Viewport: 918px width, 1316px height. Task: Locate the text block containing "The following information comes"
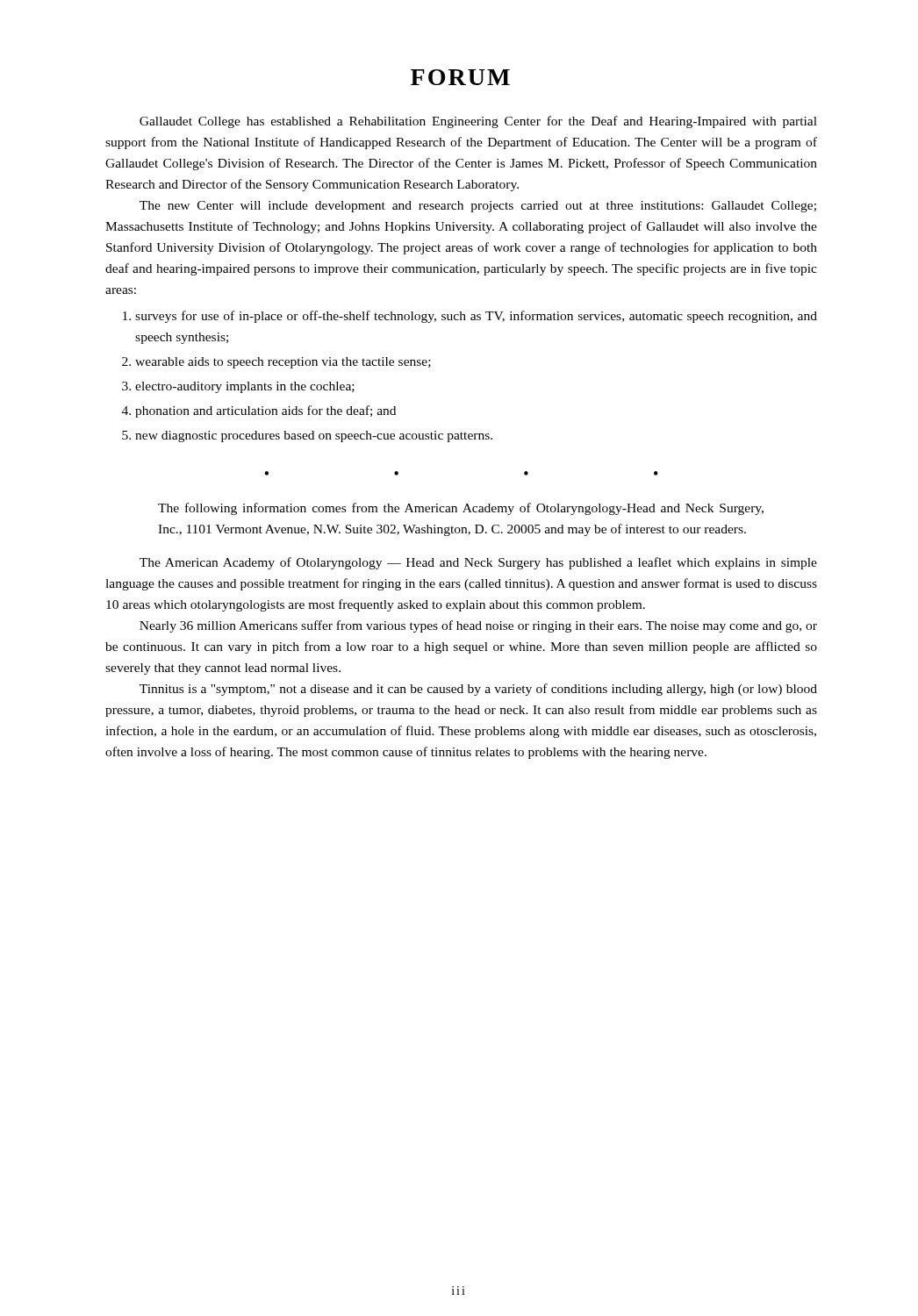(461, 519)
